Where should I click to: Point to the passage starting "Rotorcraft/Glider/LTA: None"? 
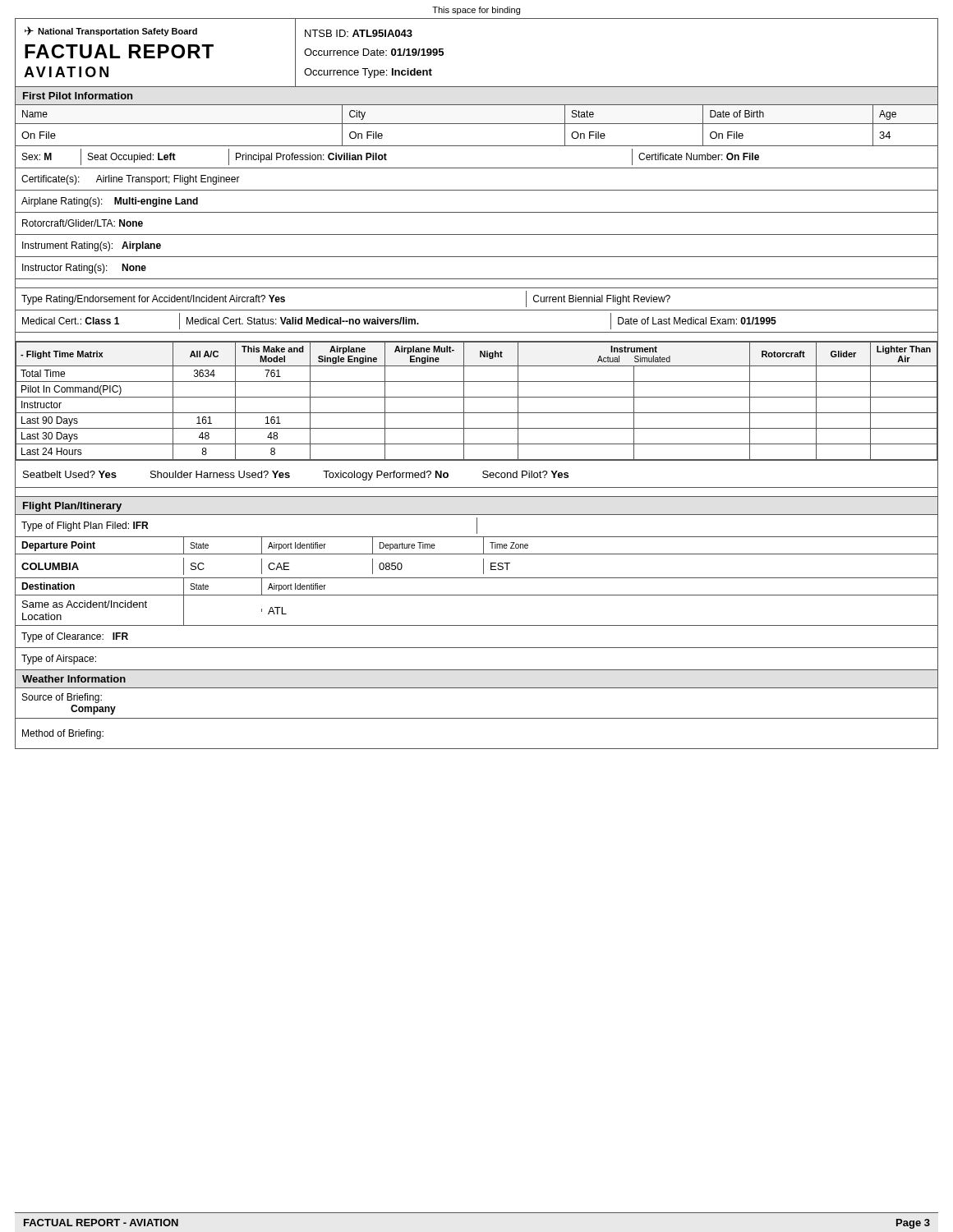point(476,223)
